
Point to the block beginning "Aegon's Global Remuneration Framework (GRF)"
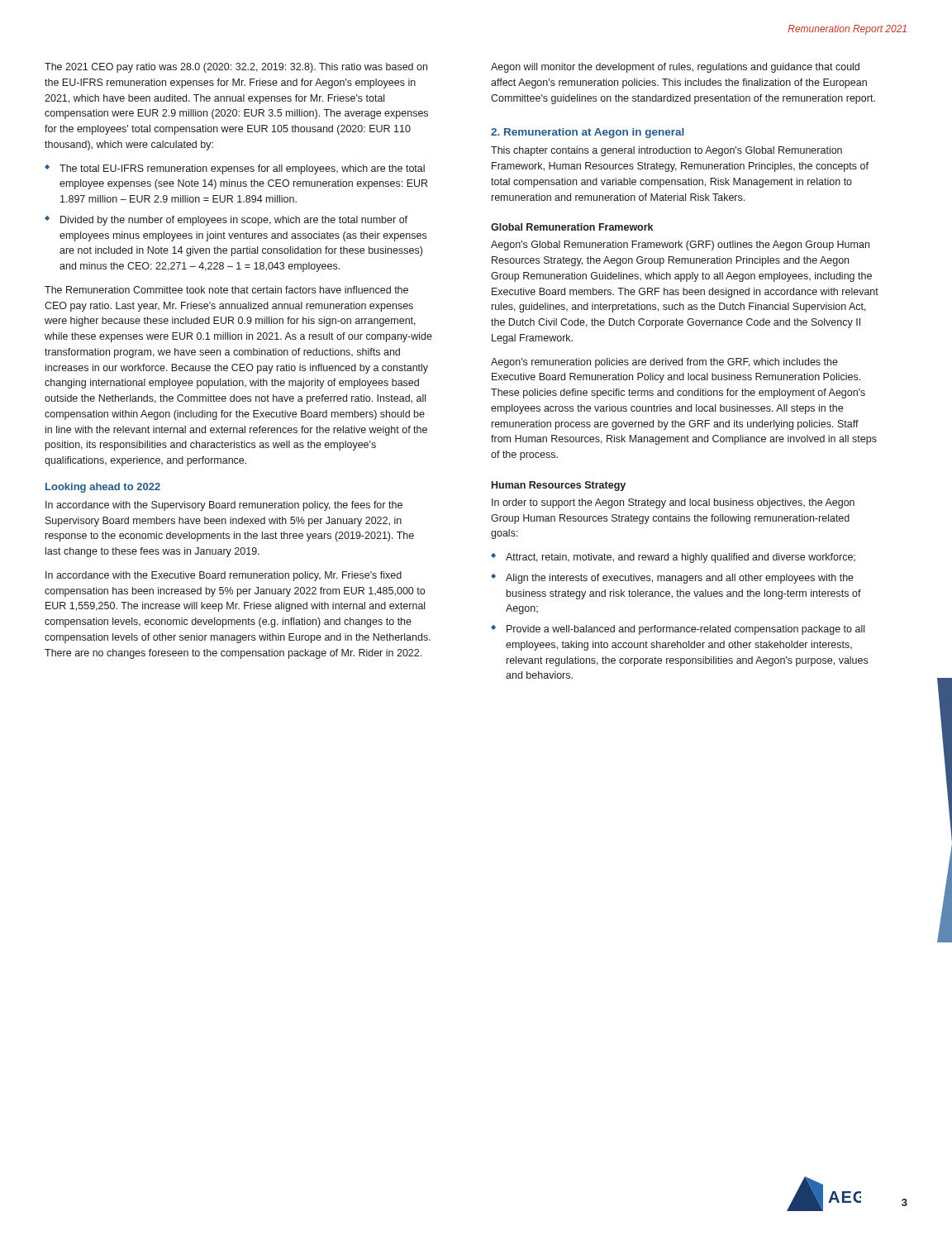click(x=685, y=350)
